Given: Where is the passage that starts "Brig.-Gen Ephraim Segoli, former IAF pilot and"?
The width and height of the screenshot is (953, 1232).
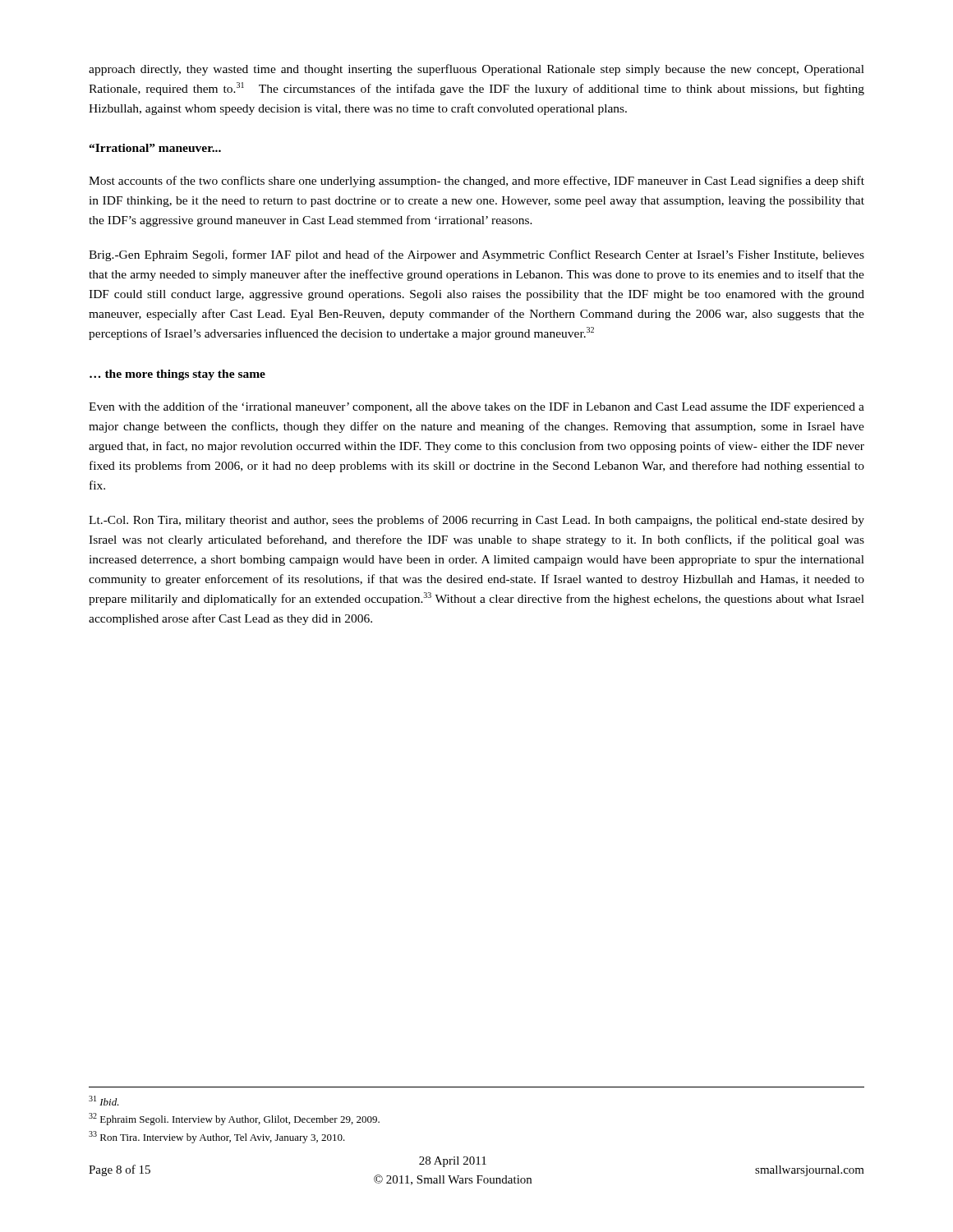Looking at the screenshot, I should [x=476, y=294].
